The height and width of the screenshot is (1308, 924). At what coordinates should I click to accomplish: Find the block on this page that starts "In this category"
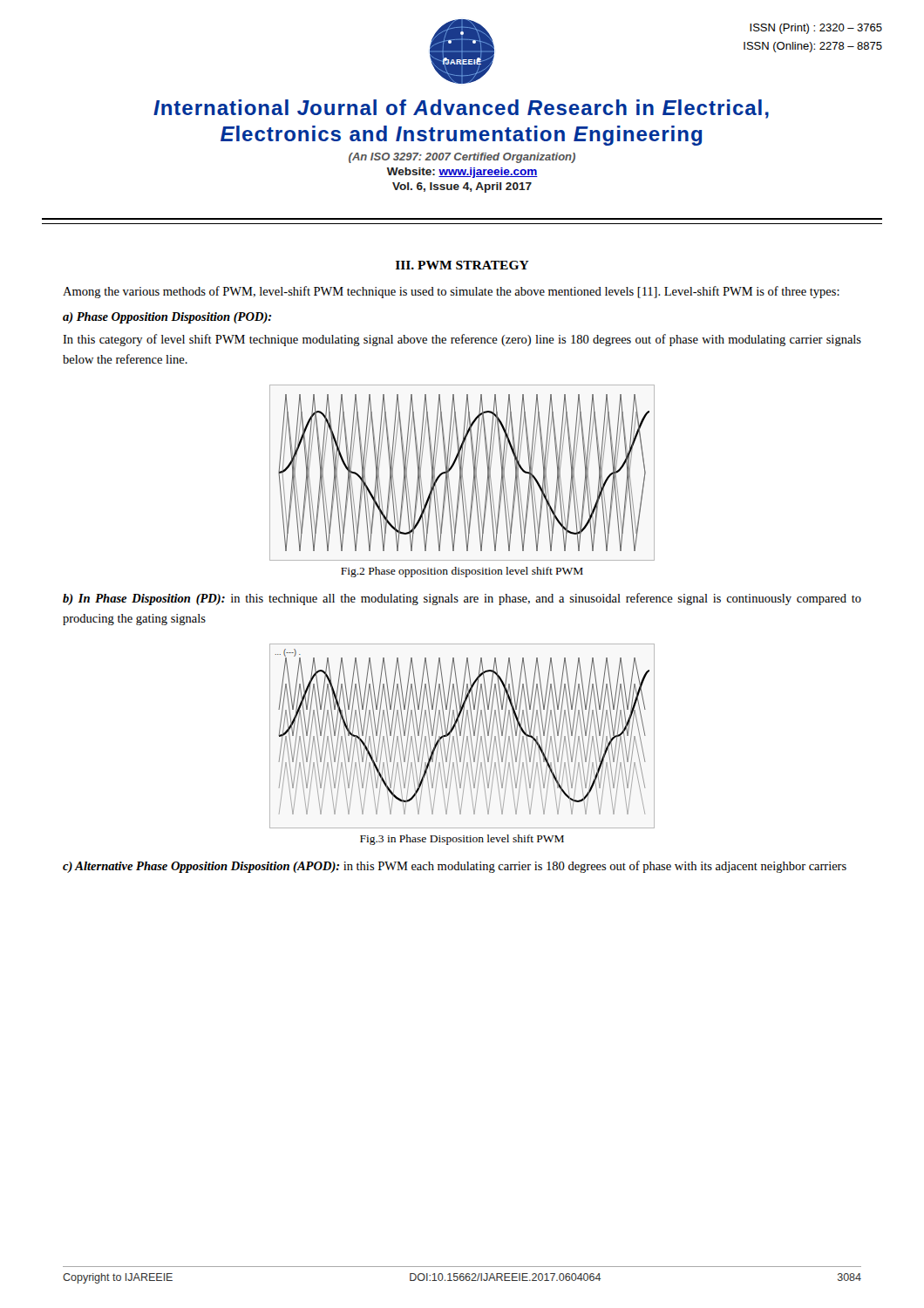(462, 349)
